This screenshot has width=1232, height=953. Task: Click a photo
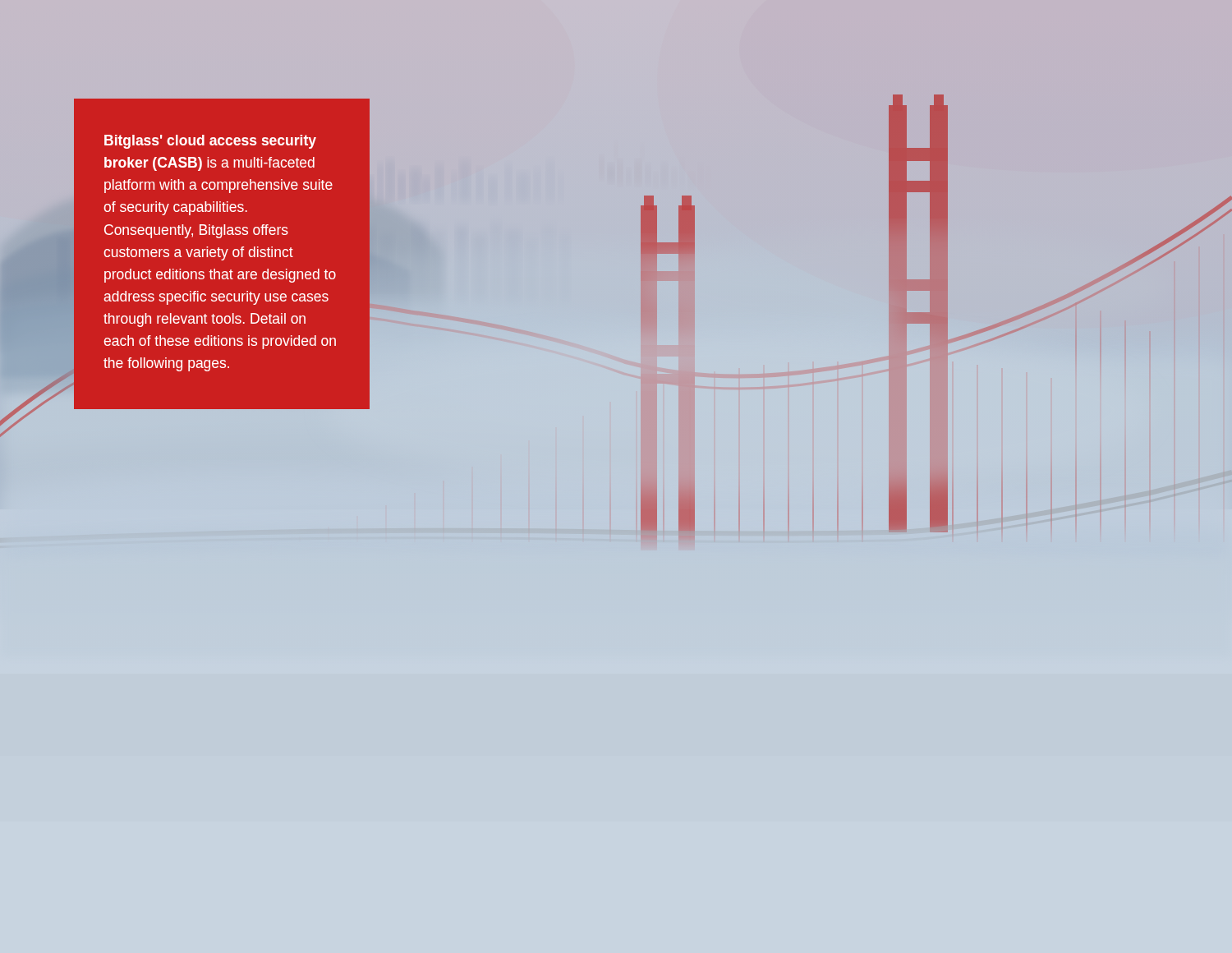616,476
